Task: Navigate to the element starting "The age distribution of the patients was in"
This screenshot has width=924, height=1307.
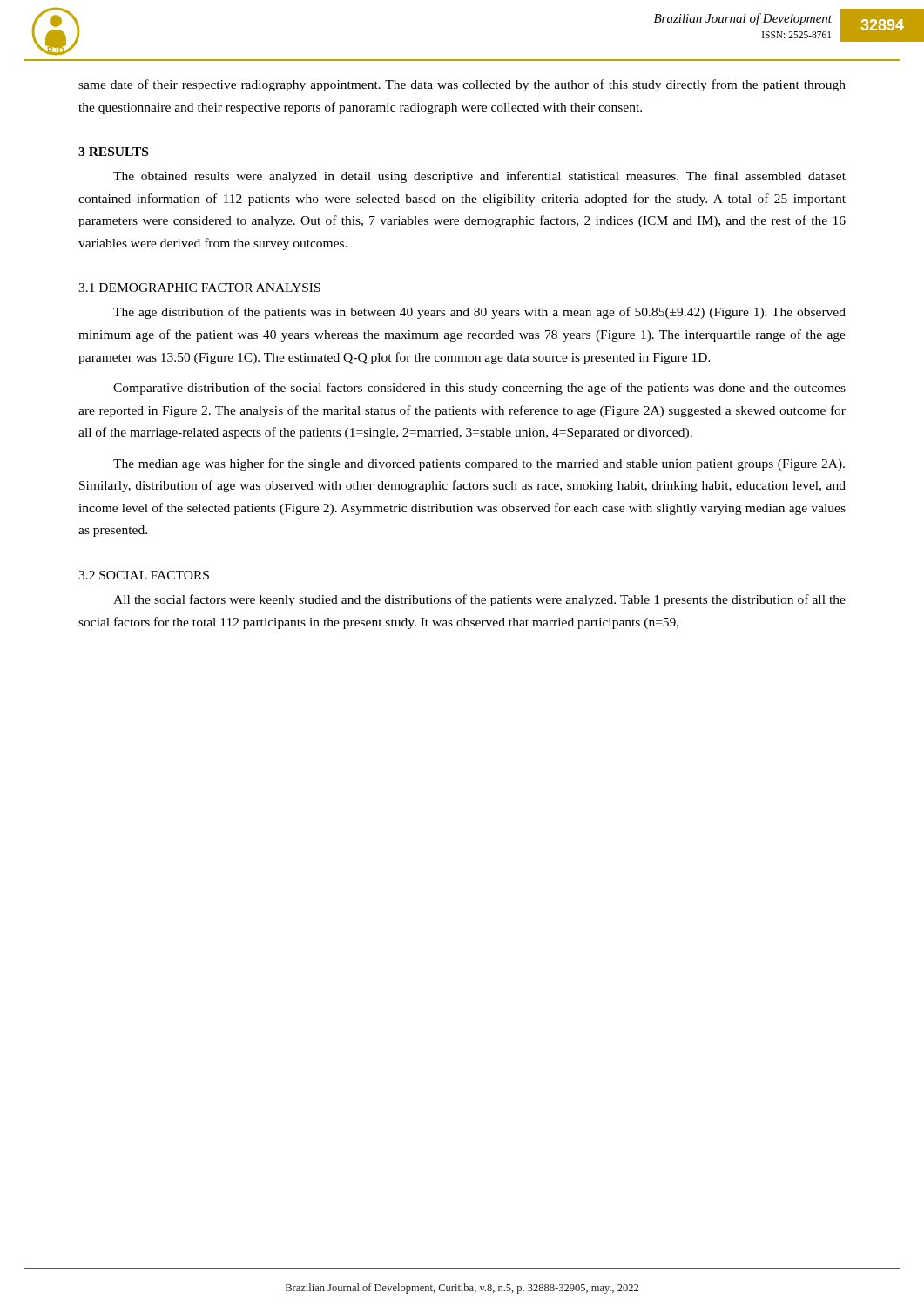Action: (x=462, y=421)
